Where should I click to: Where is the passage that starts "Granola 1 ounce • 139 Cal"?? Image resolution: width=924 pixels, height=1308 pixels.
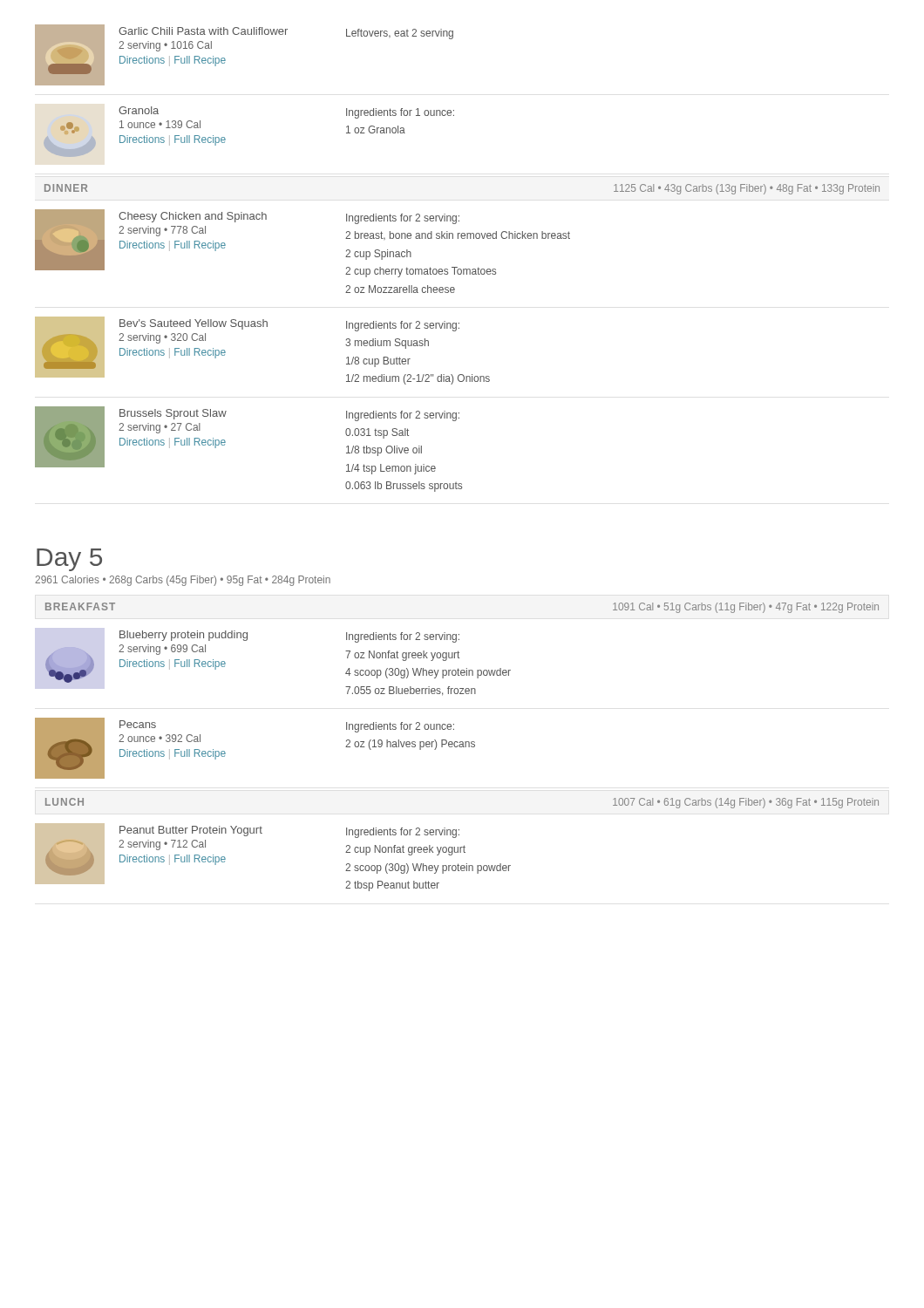[x=136, y=112]
